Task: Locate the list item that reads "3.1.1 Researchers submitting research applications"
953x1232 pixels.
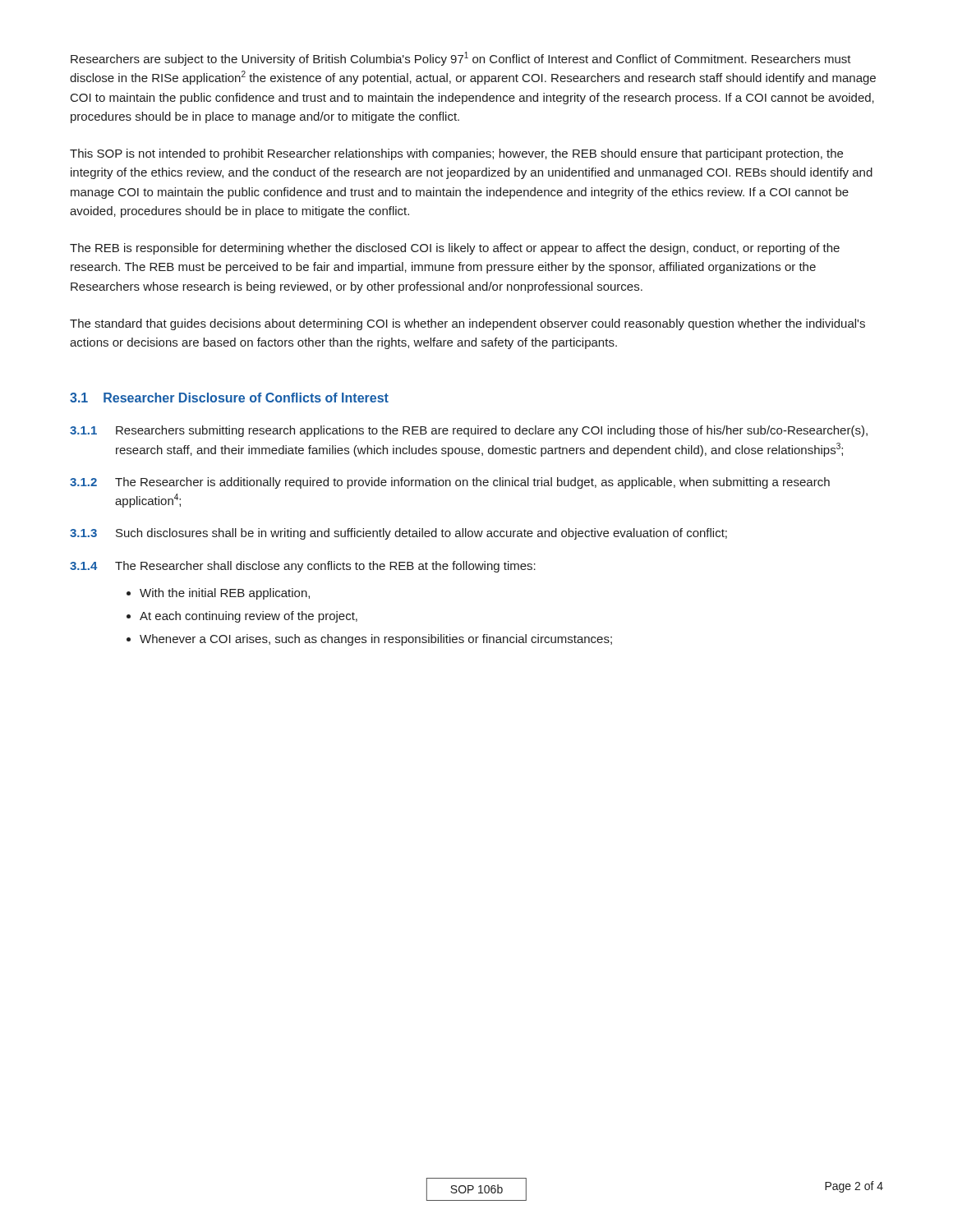Action: coord(476,440)
